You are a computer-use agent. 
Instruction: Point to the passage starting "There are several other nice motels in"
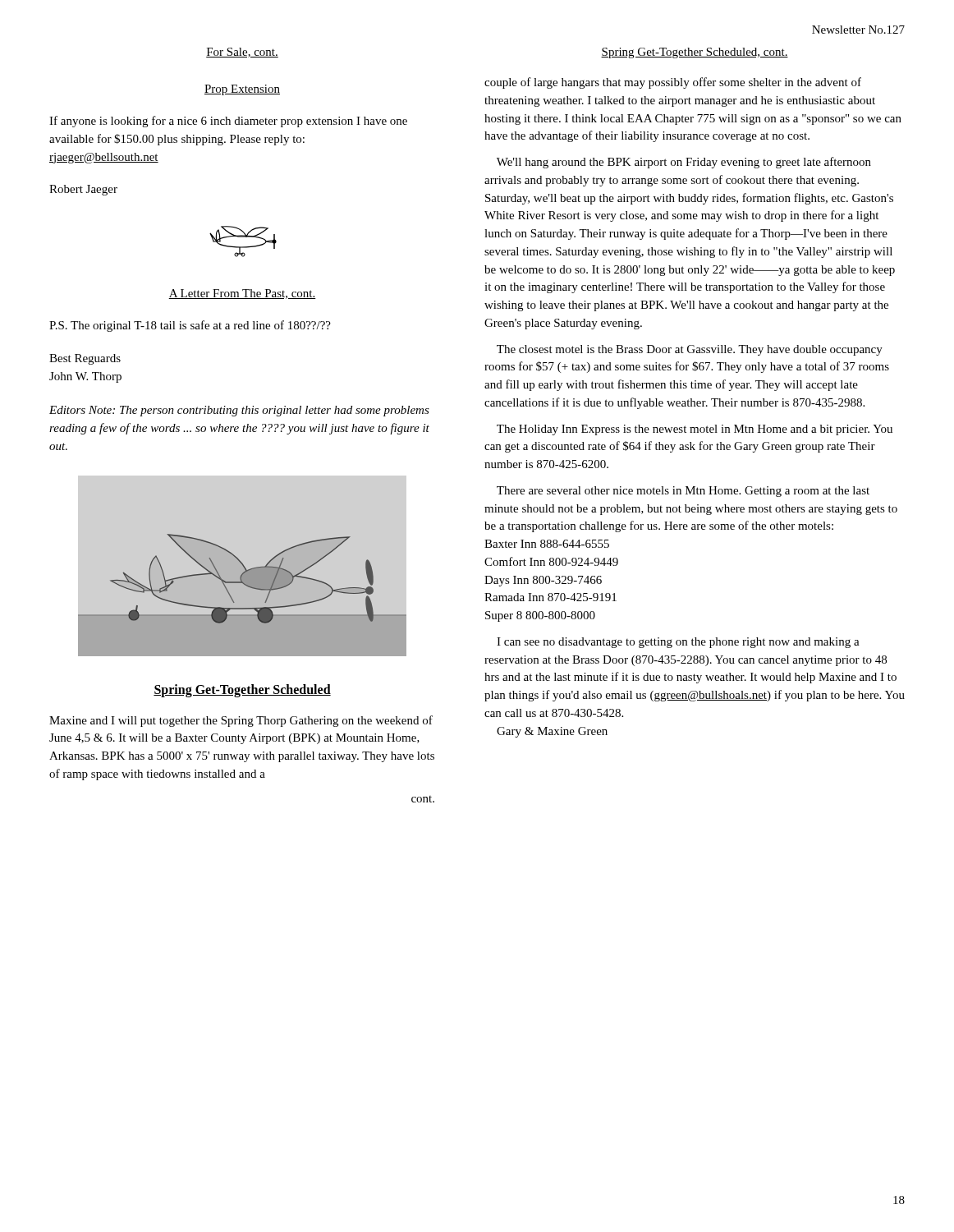click(x=683, y=492)
